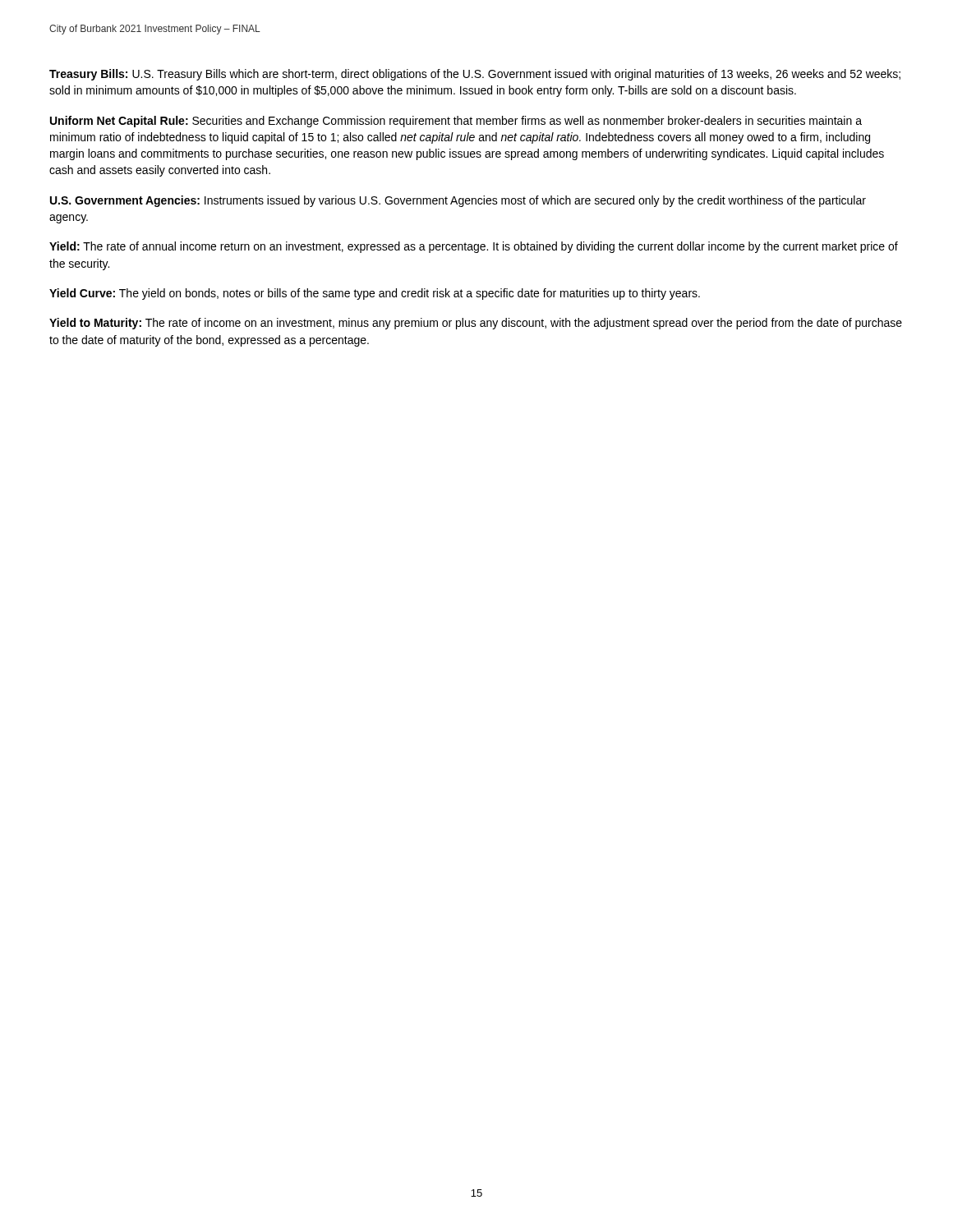Navigate to the text block starting "Treasury Bills: U.S. Treasury"
This screenshot has width=953, height=1232.
click(475, 82)
